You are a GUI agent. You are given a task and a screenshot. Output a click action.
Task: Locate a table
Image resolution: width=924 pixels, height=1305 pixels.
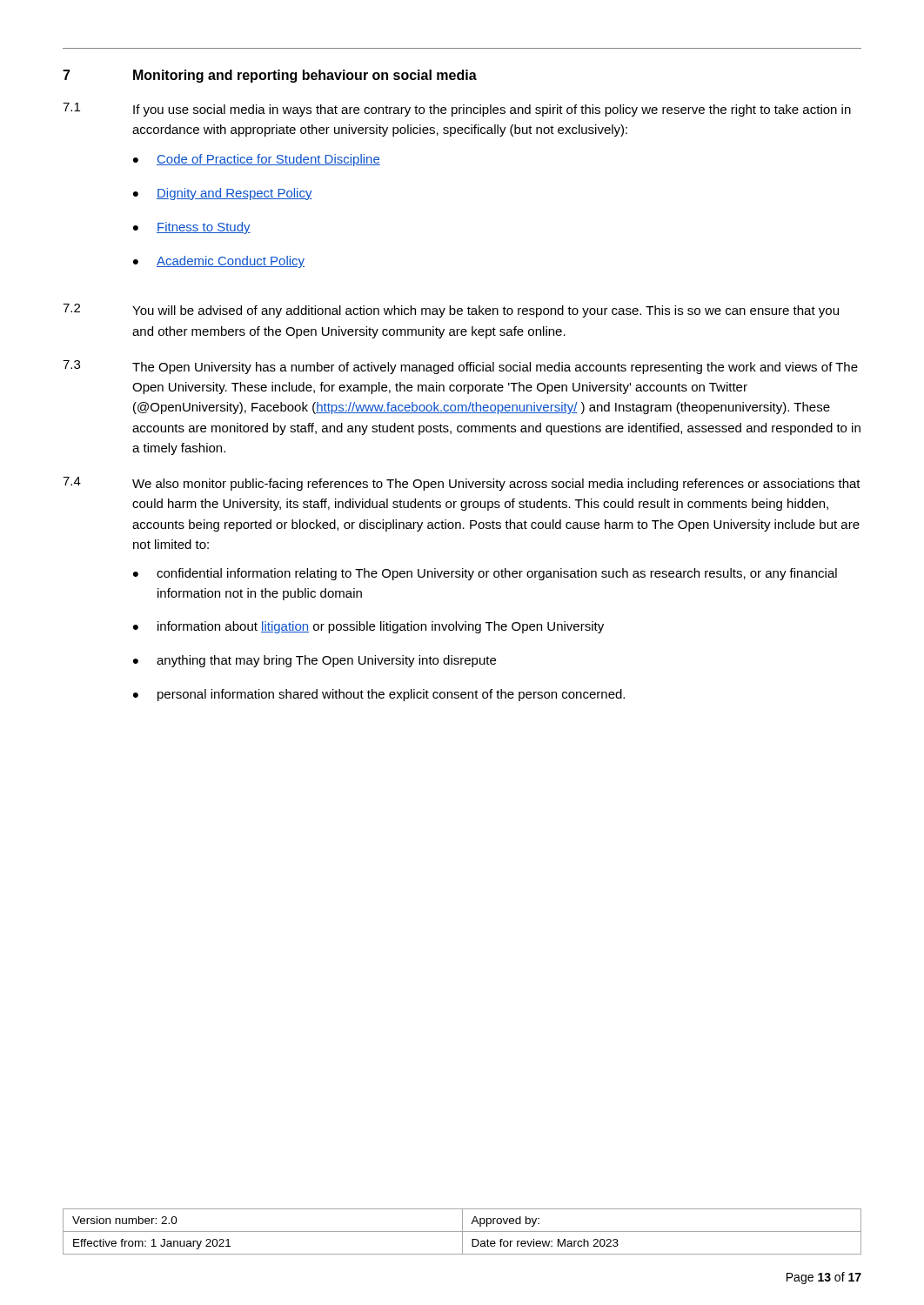pos(462,1231)
